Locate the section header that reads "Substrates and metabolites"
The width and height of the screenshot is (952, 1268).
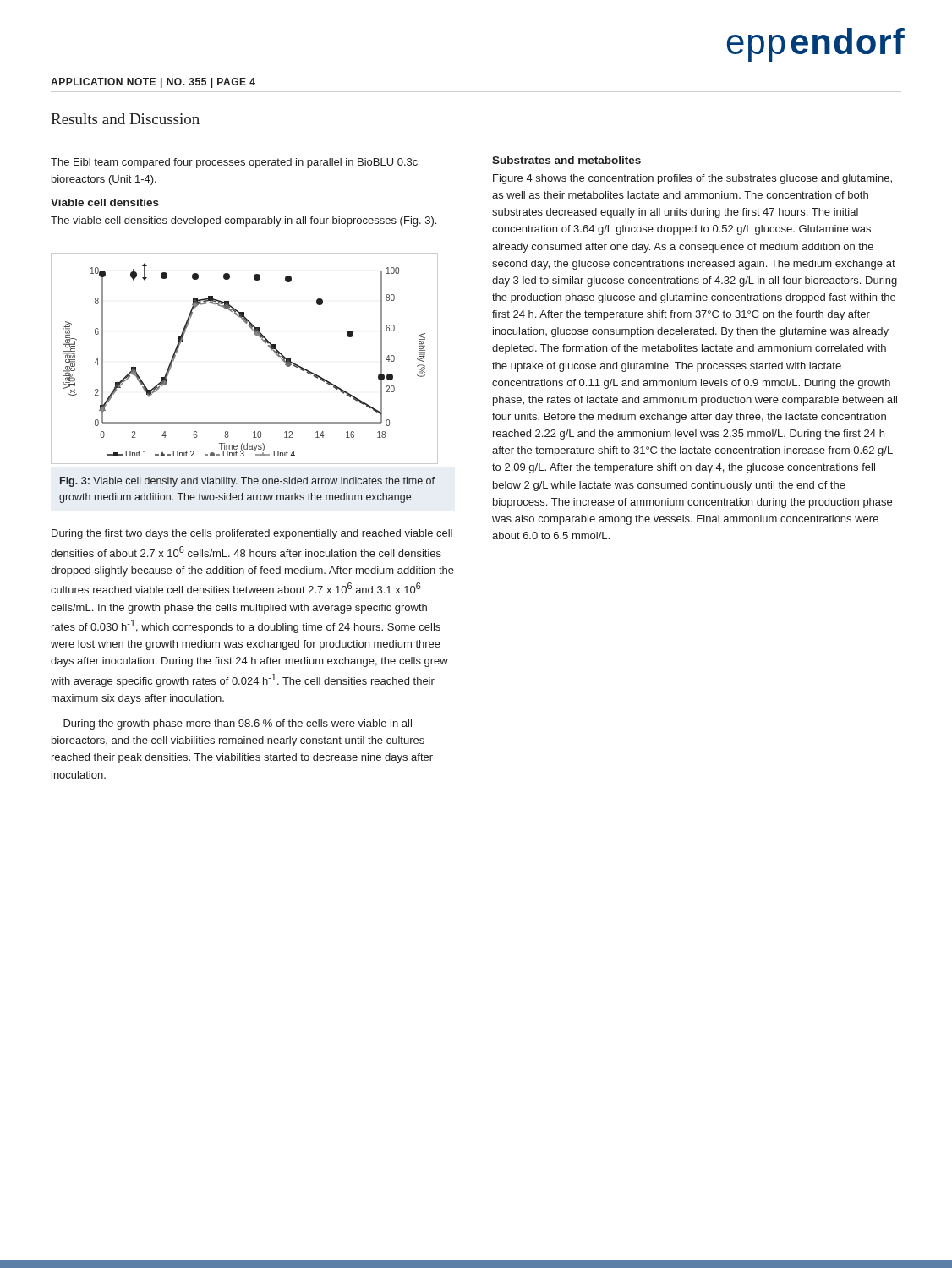(x=567, y=160)
